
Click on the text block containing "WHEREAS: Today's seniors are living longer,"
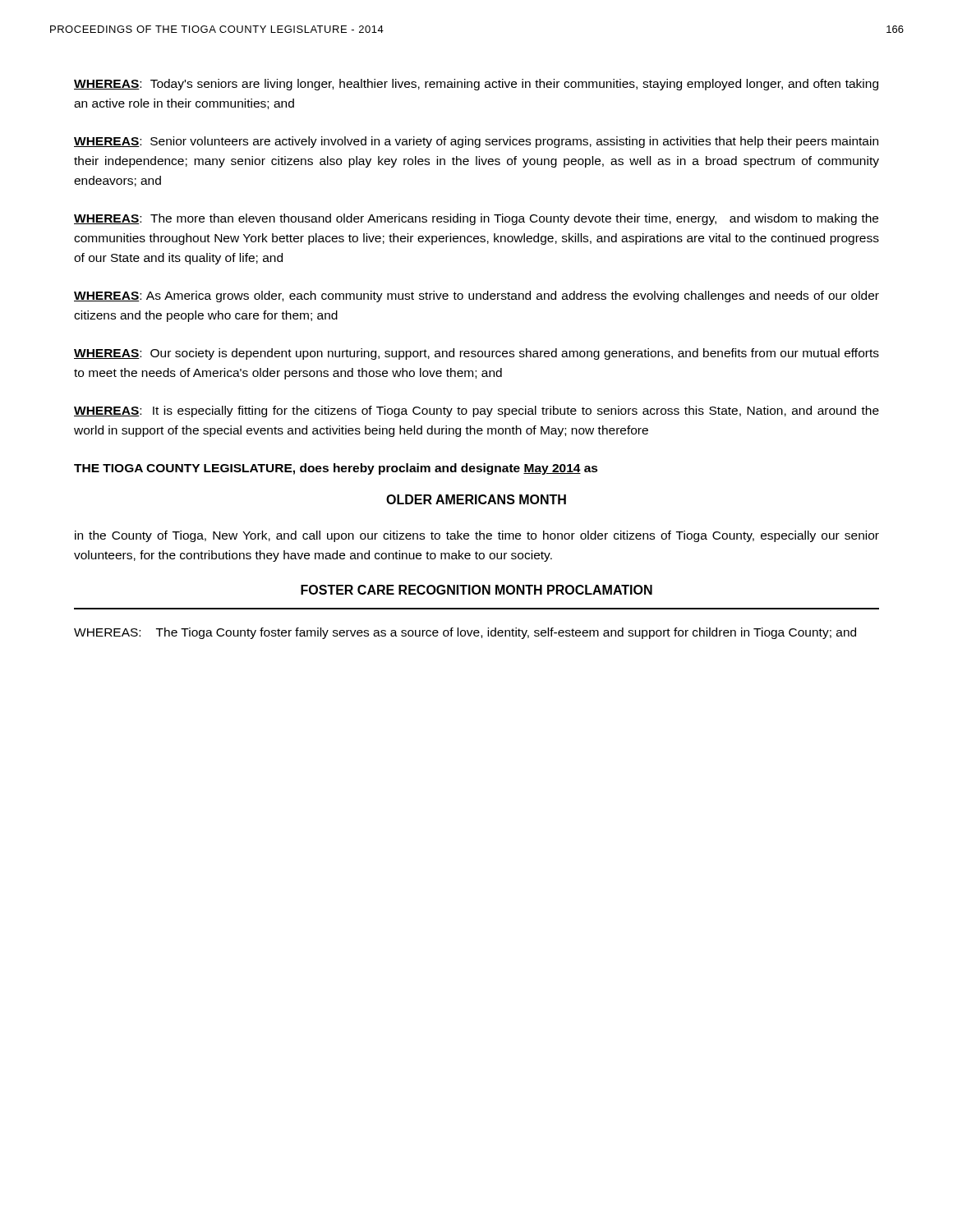[x=476, y=93]
